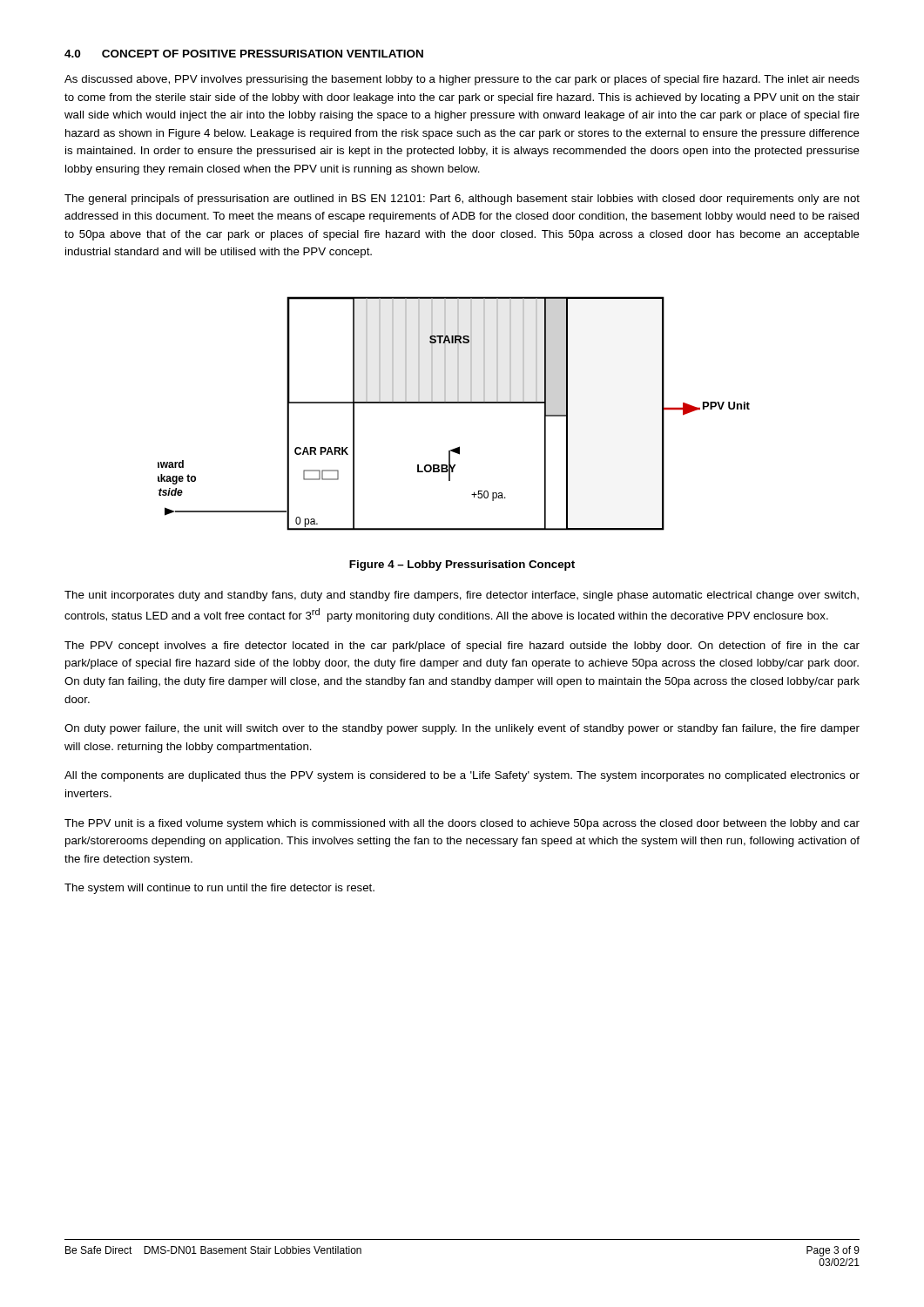
Task: Locate the region starting "The system will"
Action: 220,888
